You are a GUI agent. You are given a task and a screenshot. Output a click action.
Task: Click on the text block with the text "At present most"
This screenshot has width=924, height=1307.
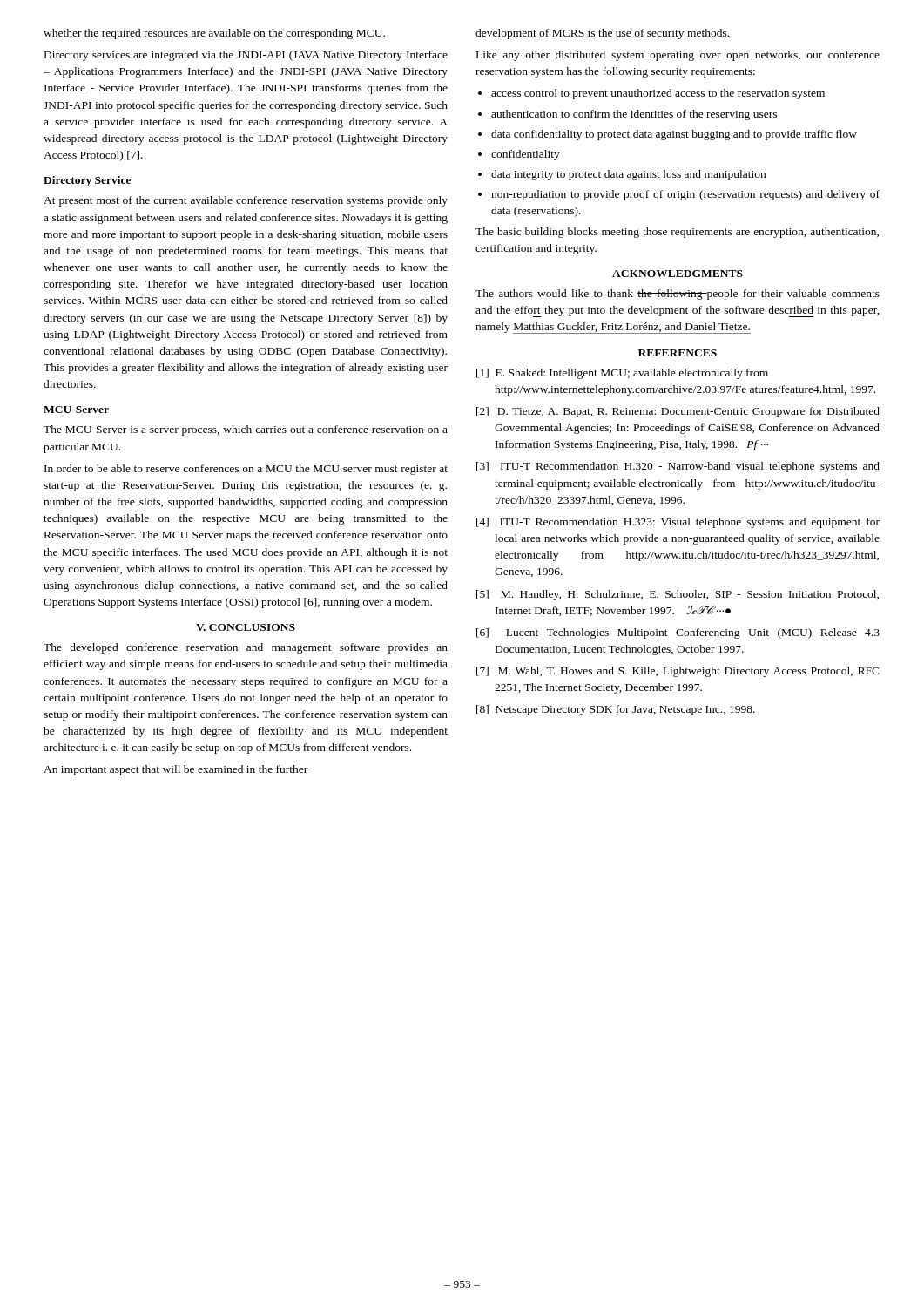coord(246,292)
